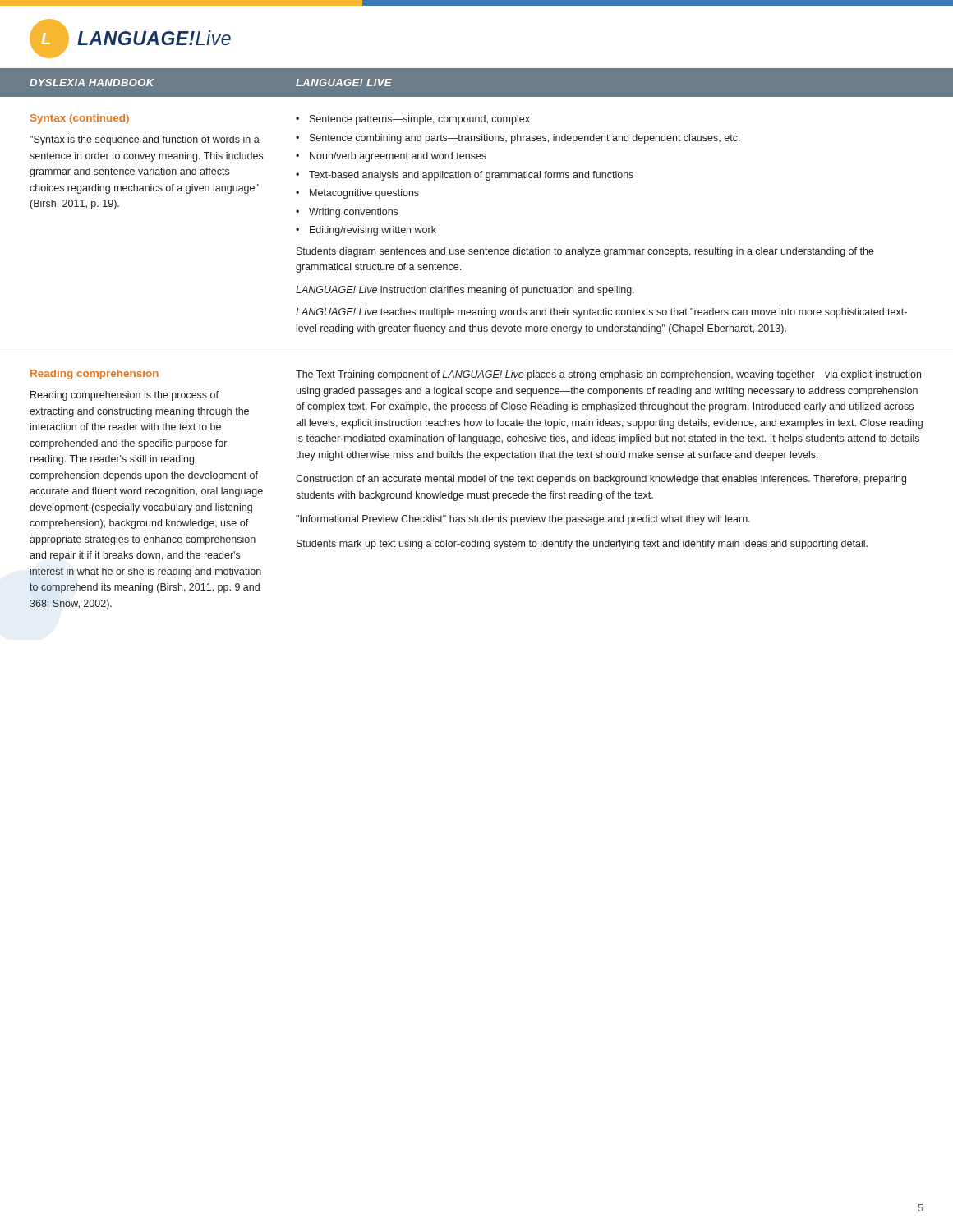Image resolution: width=953 pixels, height=1232 pixels.
Task: Find the list item containing "• Writing conventions"
Action: coord(347,212)
